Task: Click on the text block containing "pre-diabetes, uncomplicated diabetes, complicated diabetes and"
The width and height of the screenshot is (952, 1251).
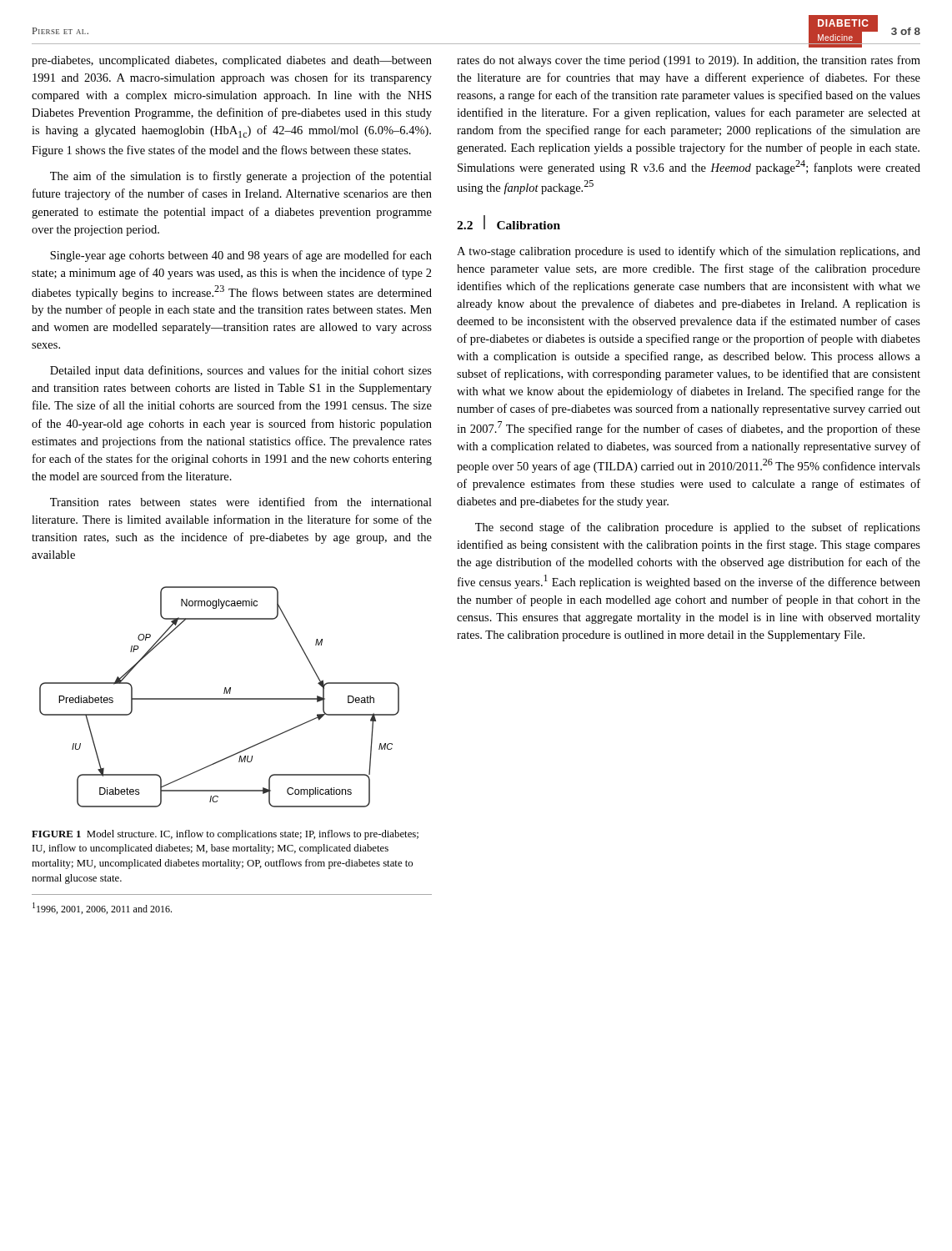Action: [232, 106]
